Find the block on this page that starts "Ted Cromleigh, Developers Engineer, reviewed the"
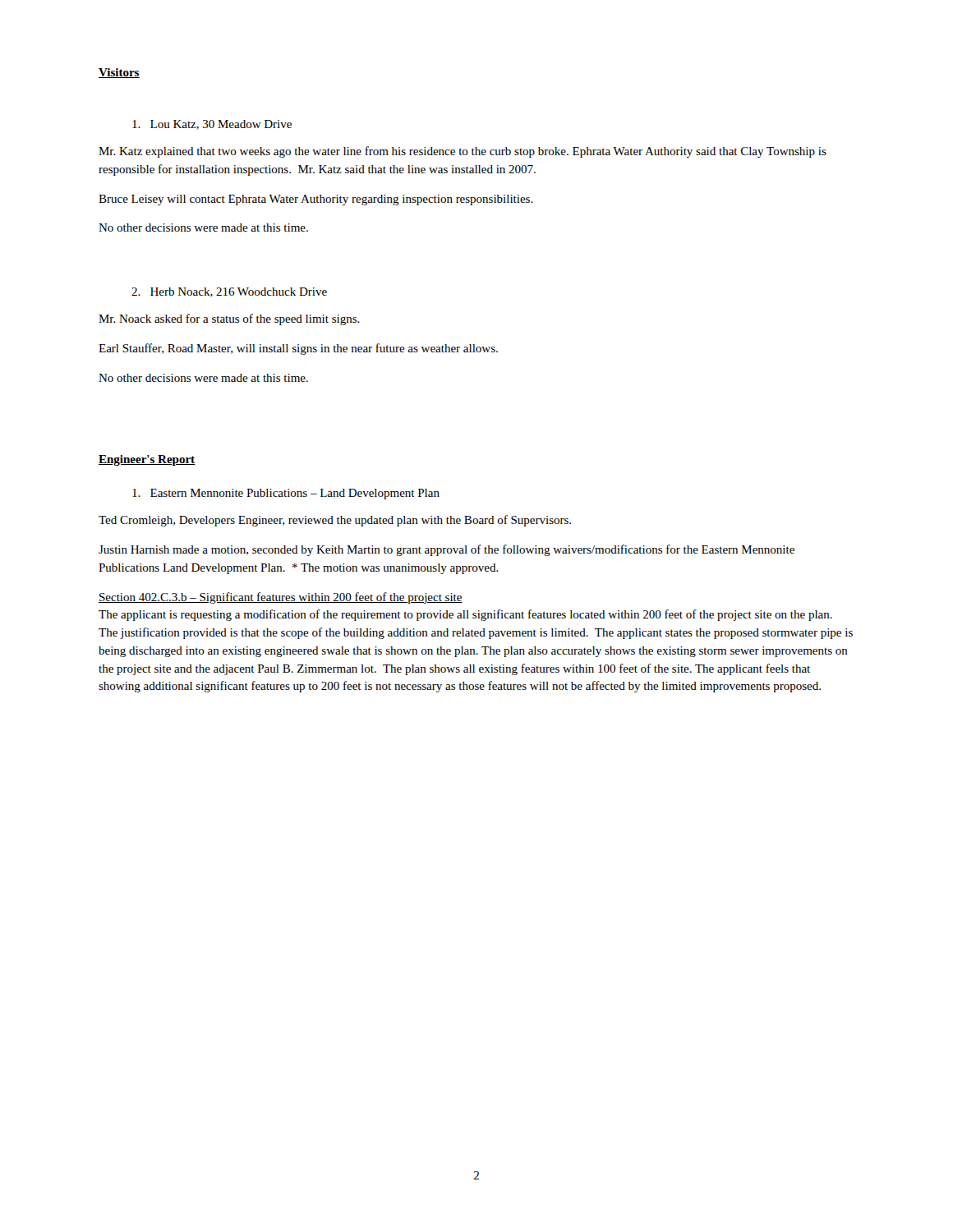953x1232 pixels. click(335, 520)
